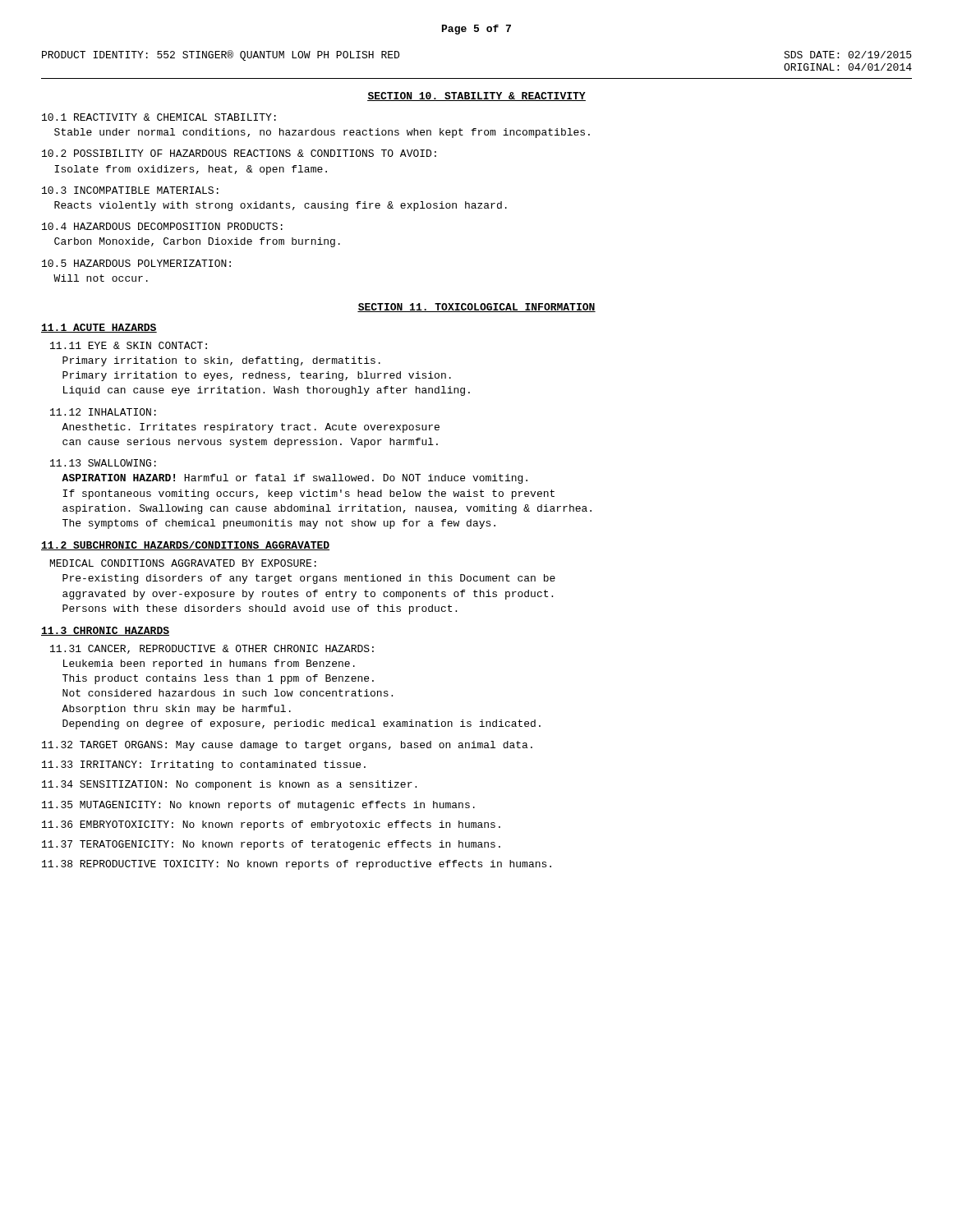The width and height of the screenshot is (953, 1232).
Task: Click on the text block that reads "37 TERATOGENICITY: No"
Action: (x=272, y=845)
